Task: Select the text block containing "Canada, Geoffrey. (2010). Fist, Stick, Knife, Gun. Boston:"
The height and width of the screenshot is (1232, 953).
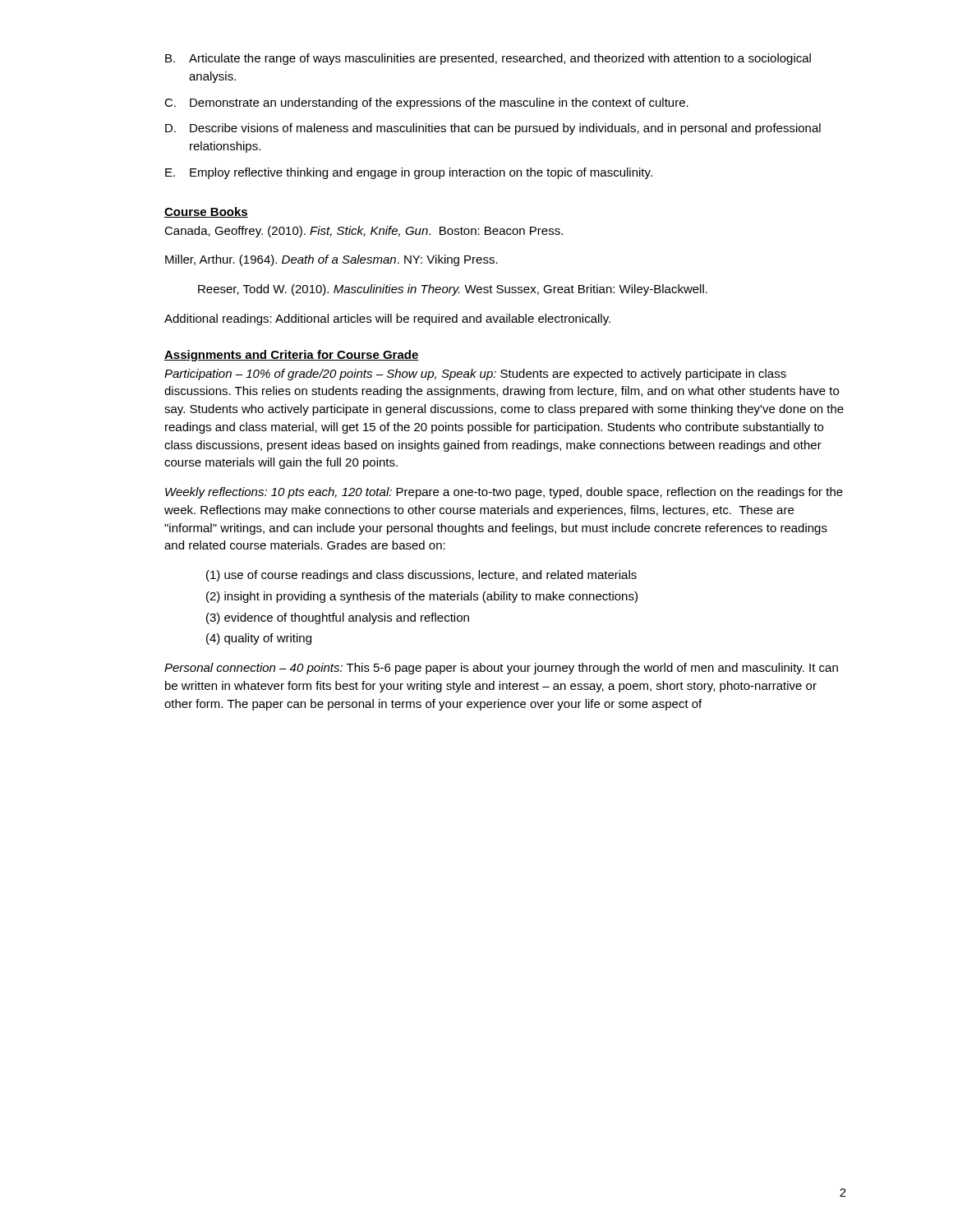Action: point(364,230)
